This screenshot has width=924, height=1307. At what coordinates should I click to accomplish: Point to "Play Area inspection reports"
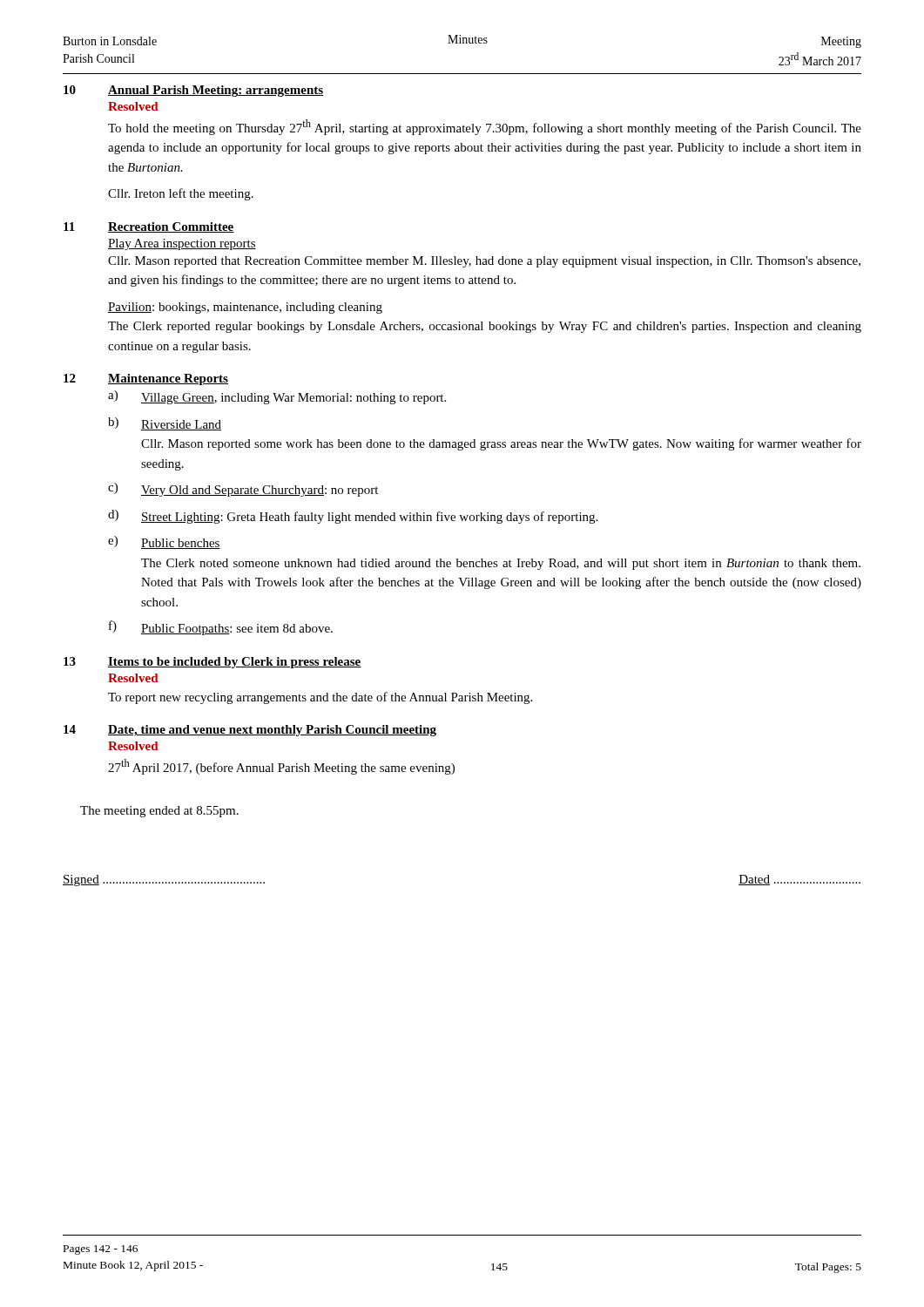[182, 243]
